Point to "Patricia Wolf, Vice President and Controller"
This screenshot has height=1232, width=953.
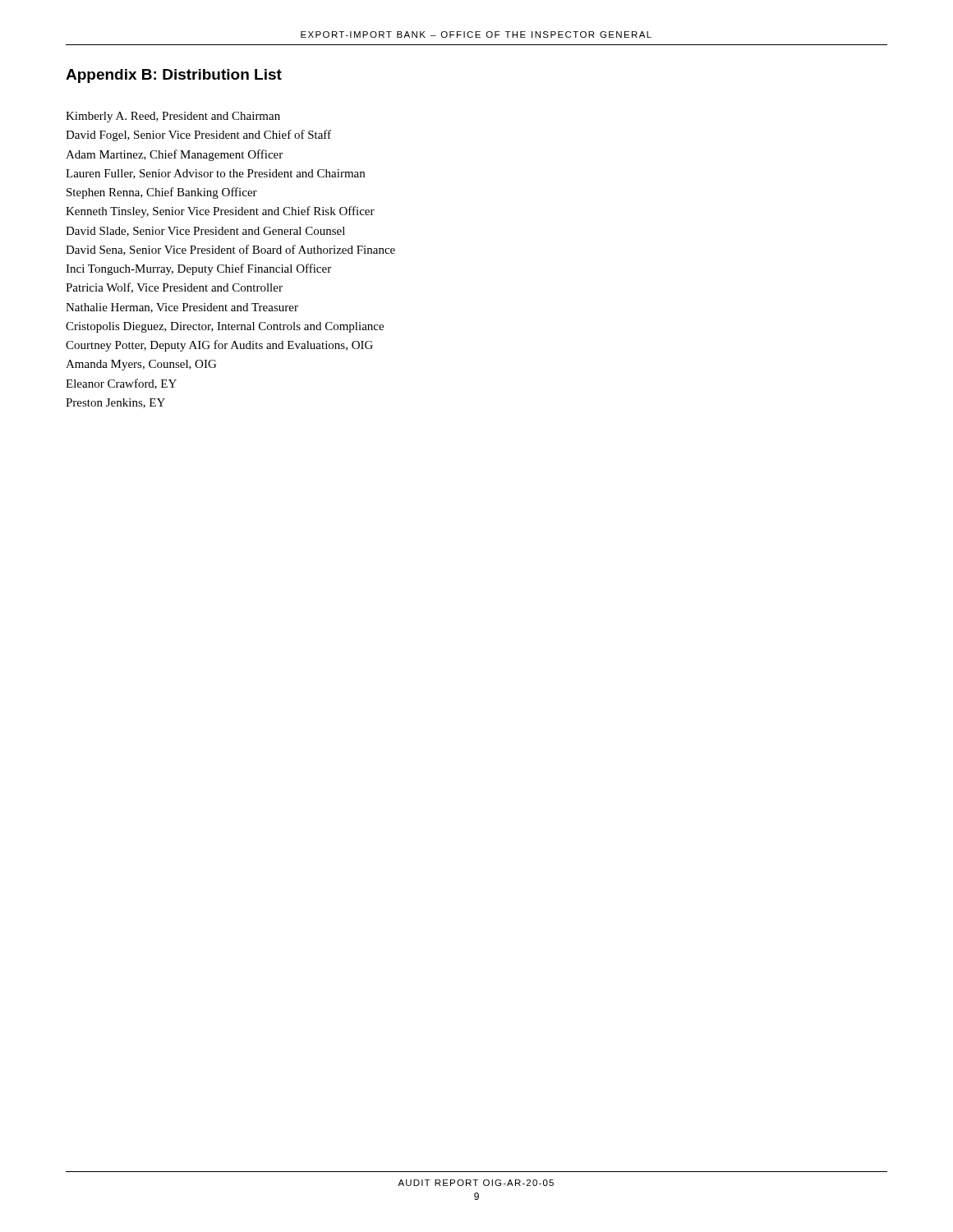174,288
